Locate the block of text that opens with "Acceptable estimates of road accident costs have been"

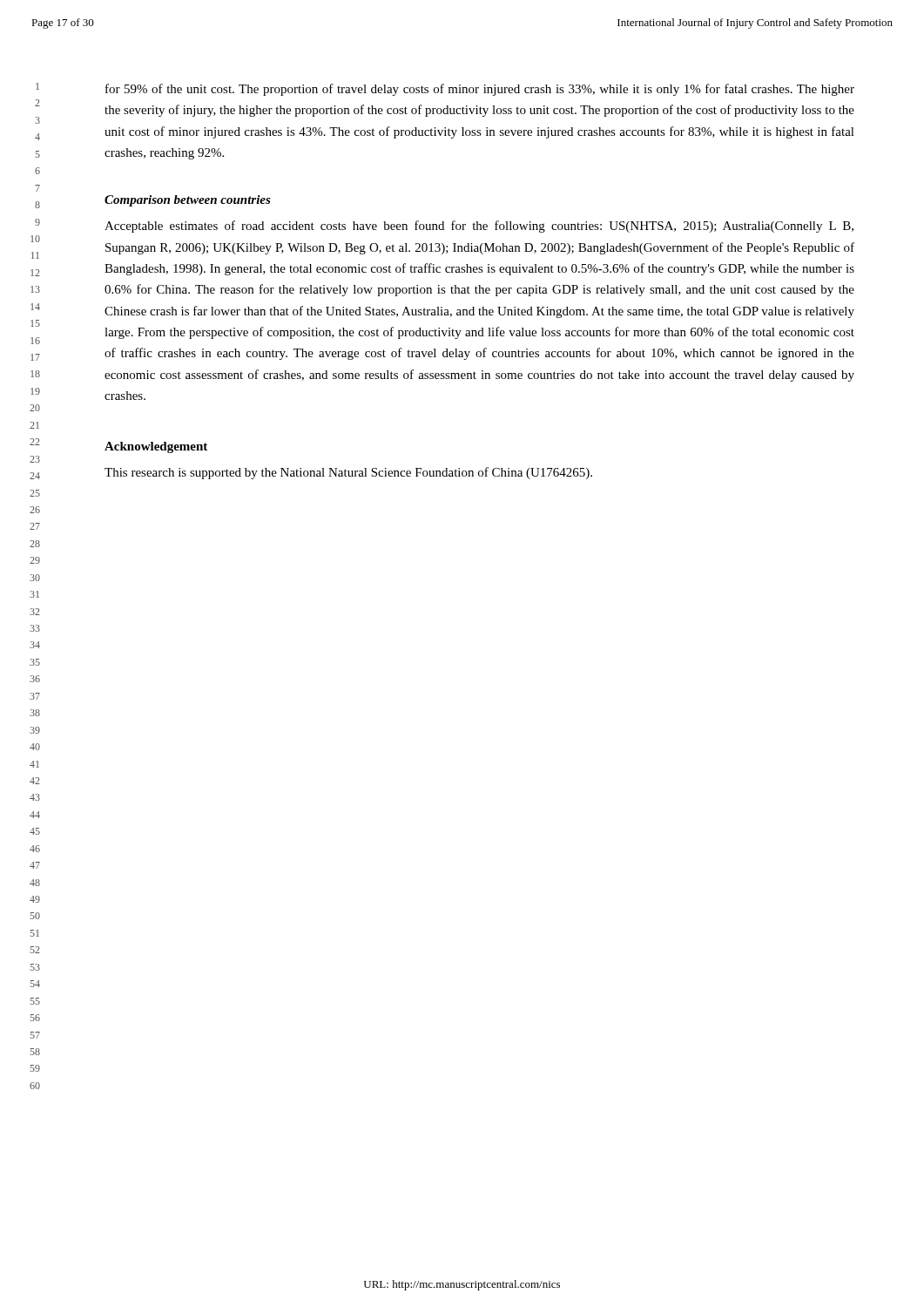tap(479, 311)
